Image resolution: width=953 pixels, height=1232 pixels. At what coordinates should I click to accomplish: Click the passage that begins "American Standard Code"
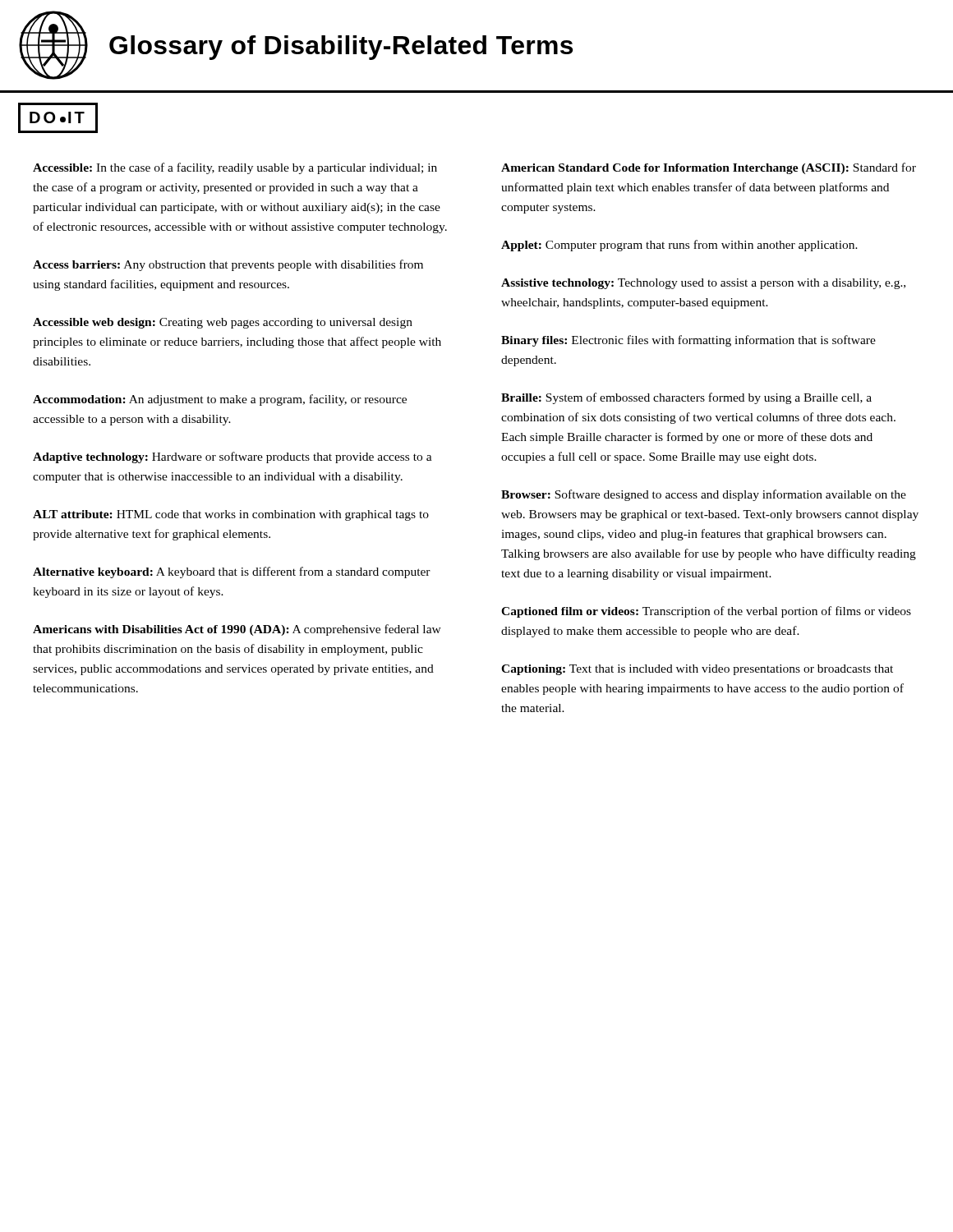pos(709,187)
